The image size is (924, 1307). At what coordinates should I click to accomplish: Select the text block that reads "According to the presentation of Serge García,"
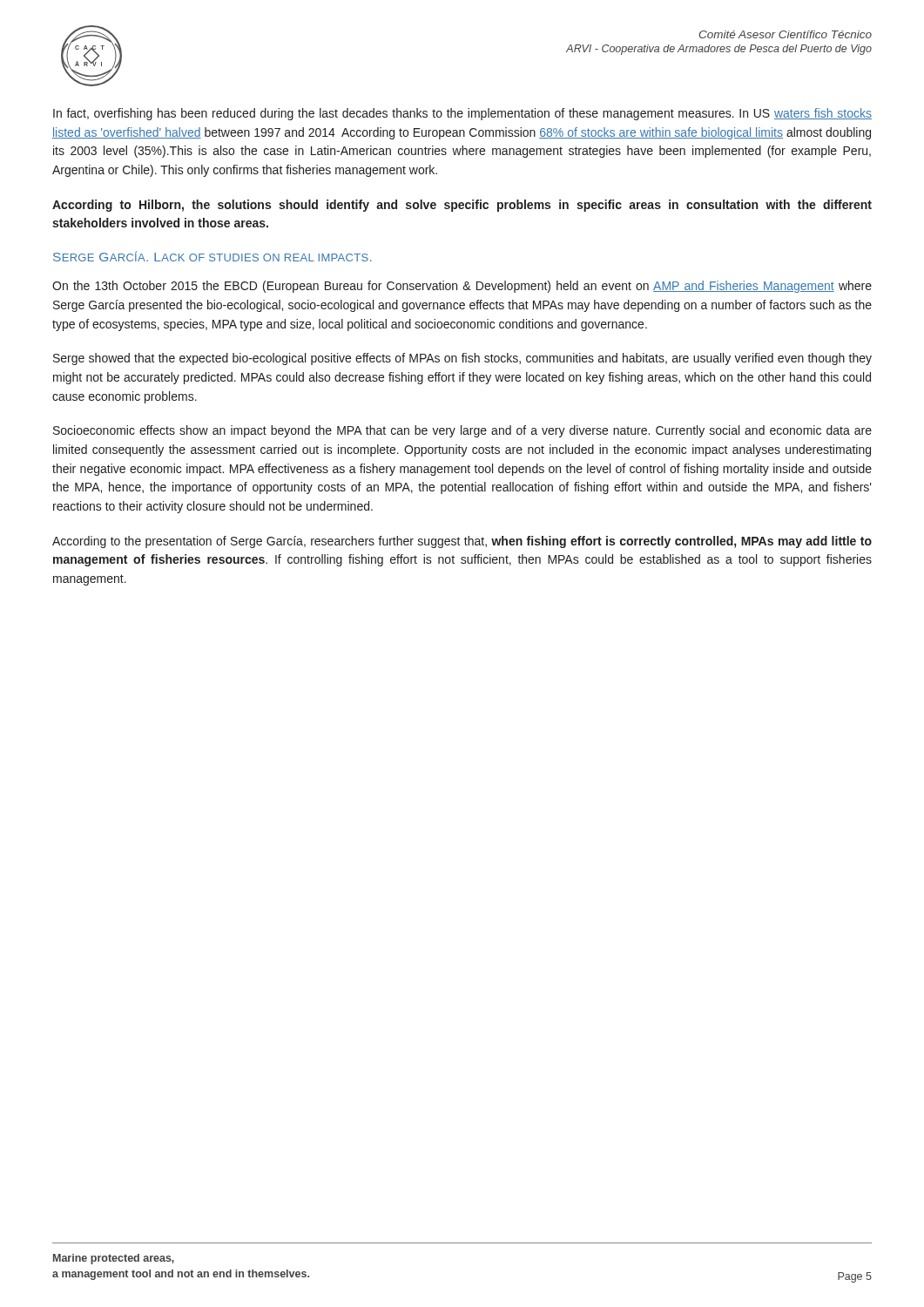click(x=462, y=560)
